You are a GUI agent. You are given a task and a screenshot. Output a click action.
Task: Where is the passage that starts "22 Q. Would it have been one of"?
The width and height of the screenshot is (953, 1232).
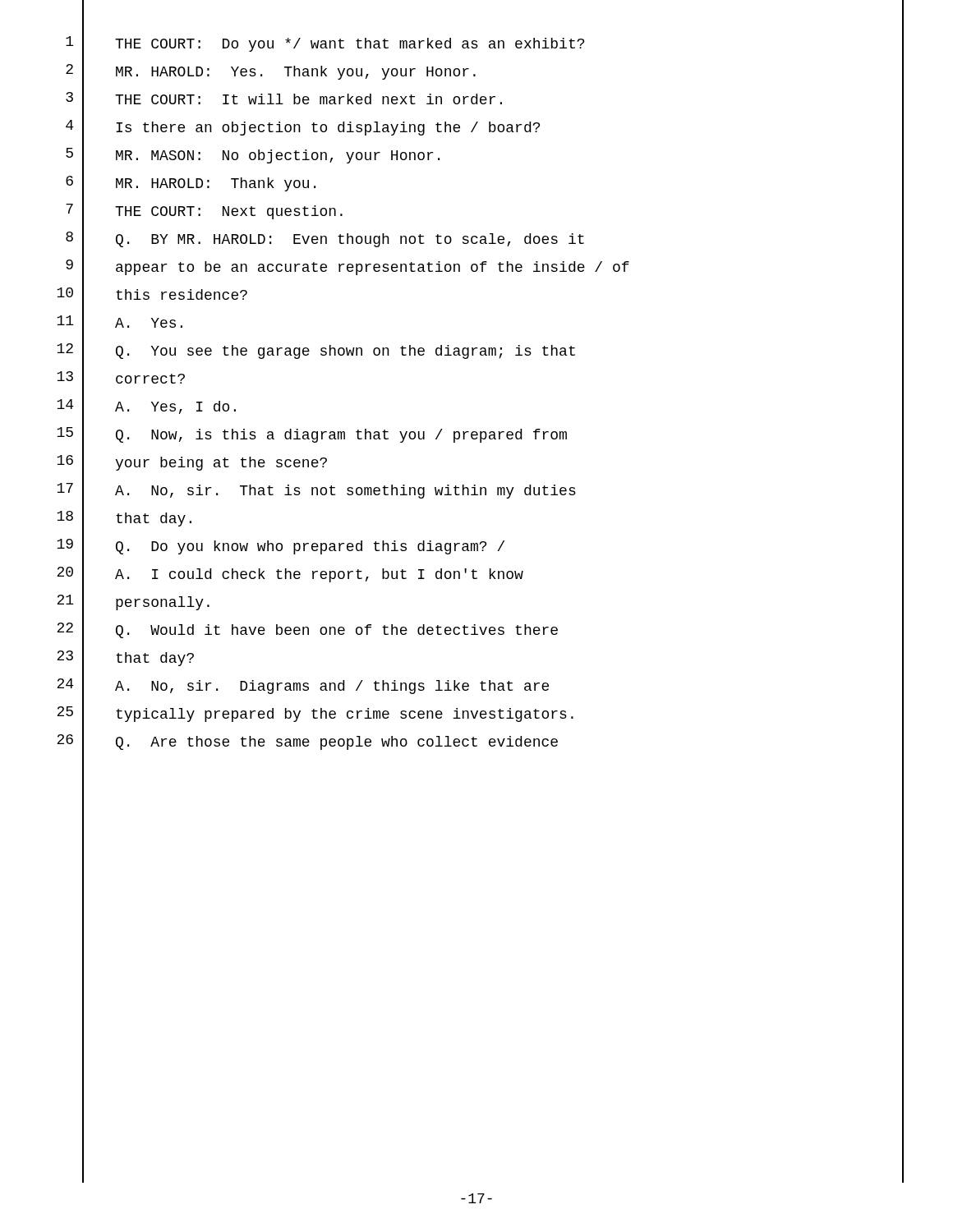coord(476,647)
